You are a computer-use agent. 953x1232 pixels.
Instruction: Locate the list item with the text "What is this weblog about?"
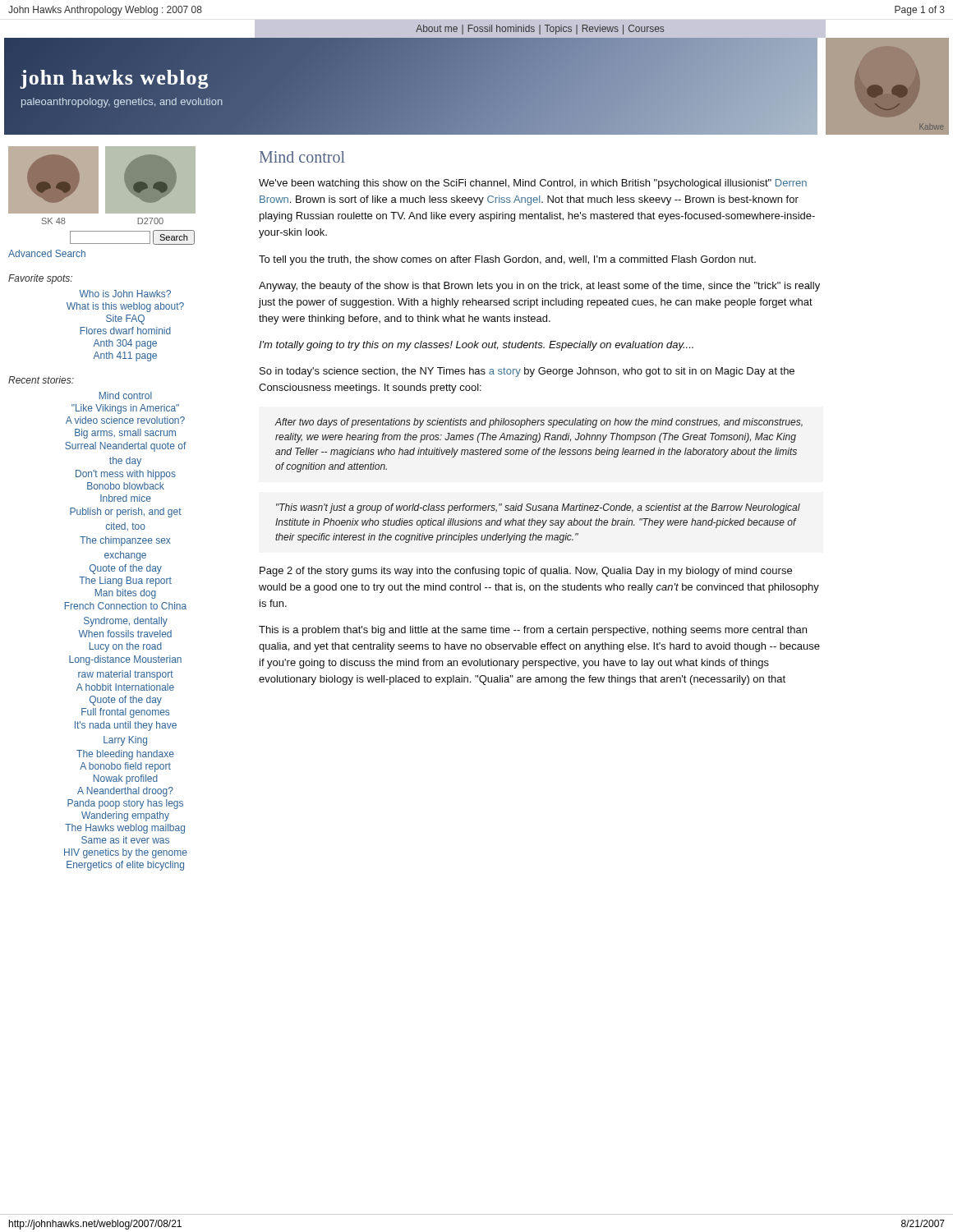(x=125, y=306)
